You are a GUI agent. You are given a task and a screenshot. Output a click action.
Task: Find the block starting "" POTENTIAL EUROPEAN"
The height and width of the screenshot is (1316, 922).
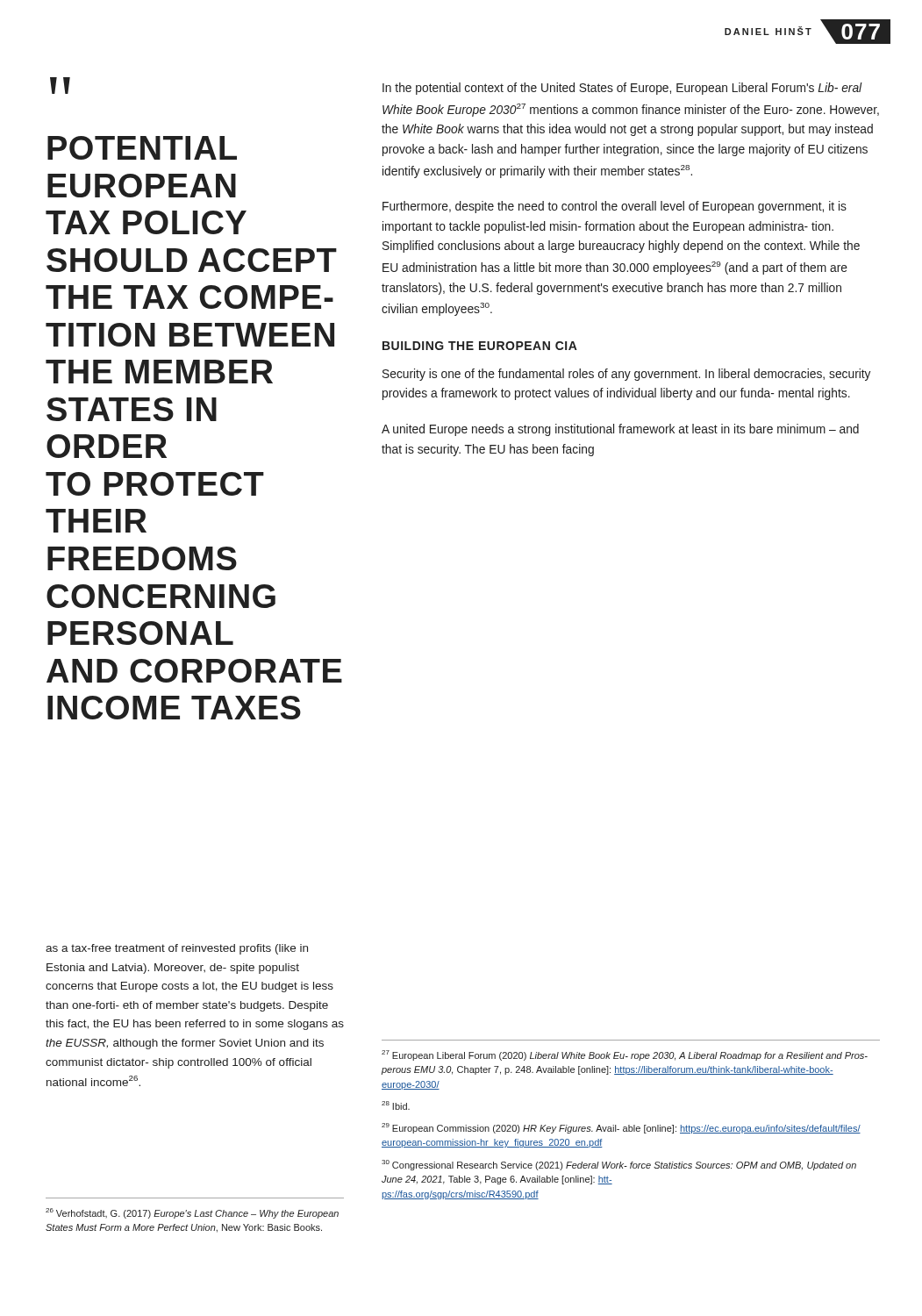click(x=195, y=403)
